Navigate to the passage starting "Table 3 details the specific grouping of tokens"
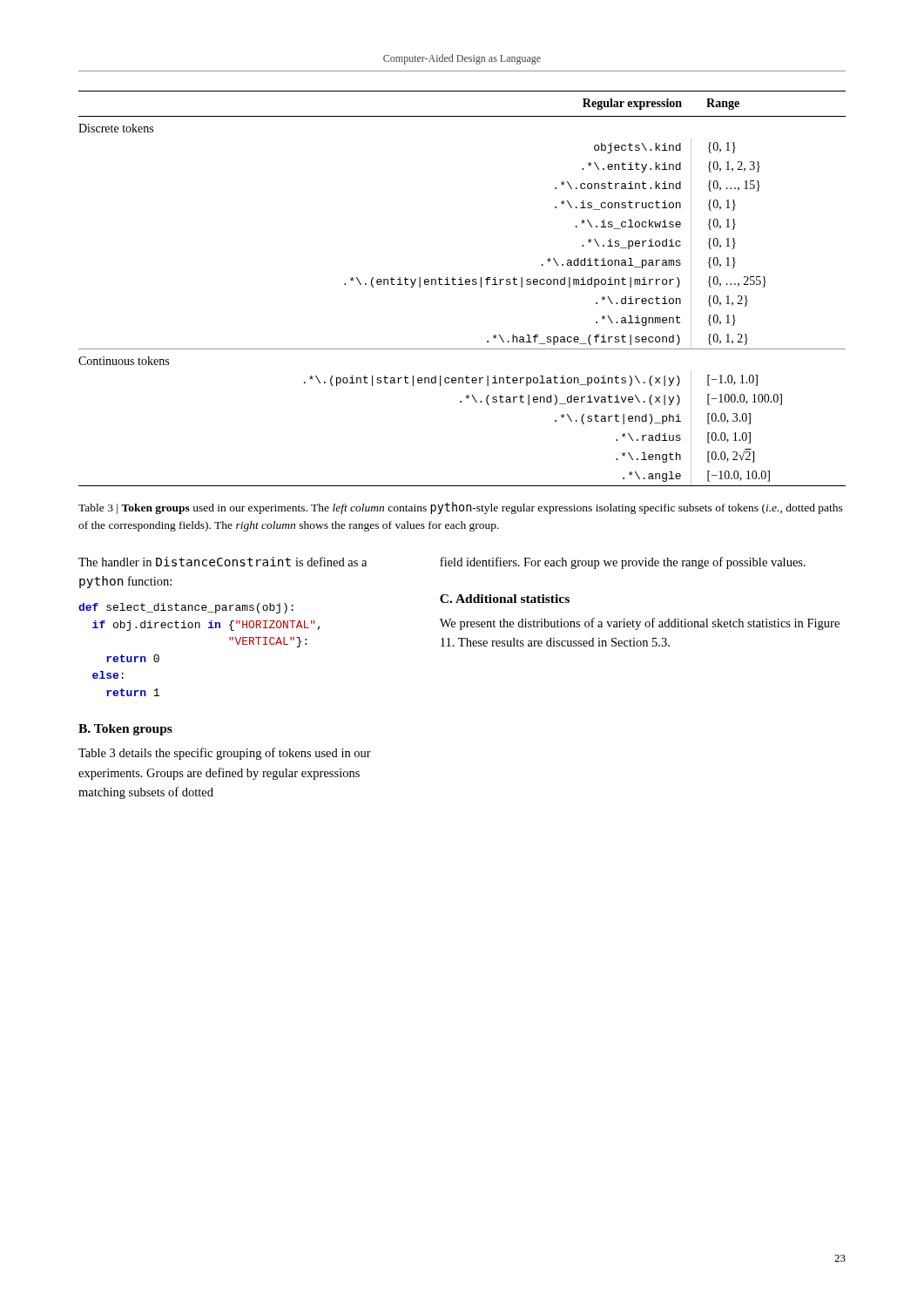The width and height of the screenshot is (924, 1307). (x=225, y=773)
